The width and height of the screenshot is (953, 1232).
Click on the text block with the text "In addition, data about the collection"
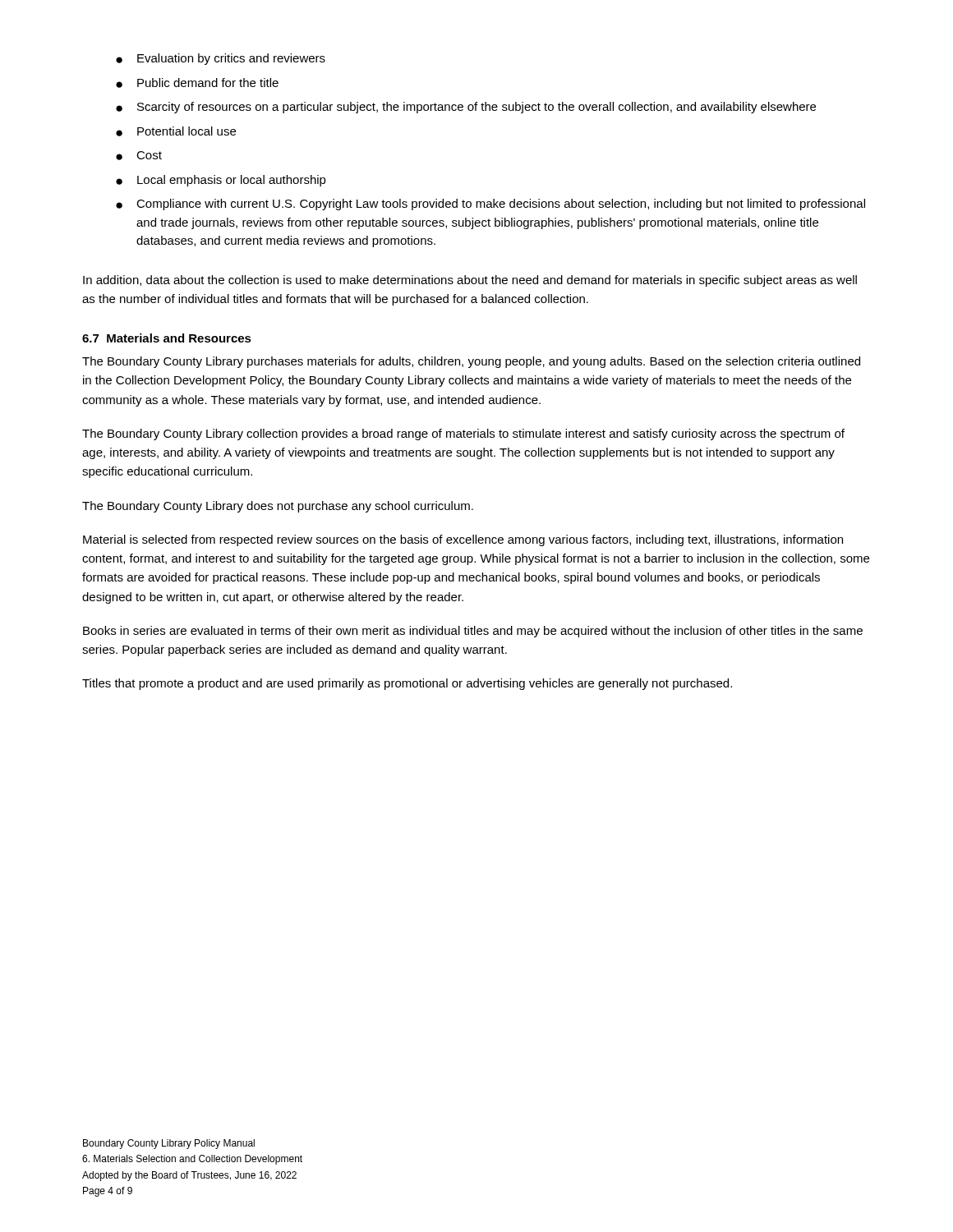click(470, 289)
